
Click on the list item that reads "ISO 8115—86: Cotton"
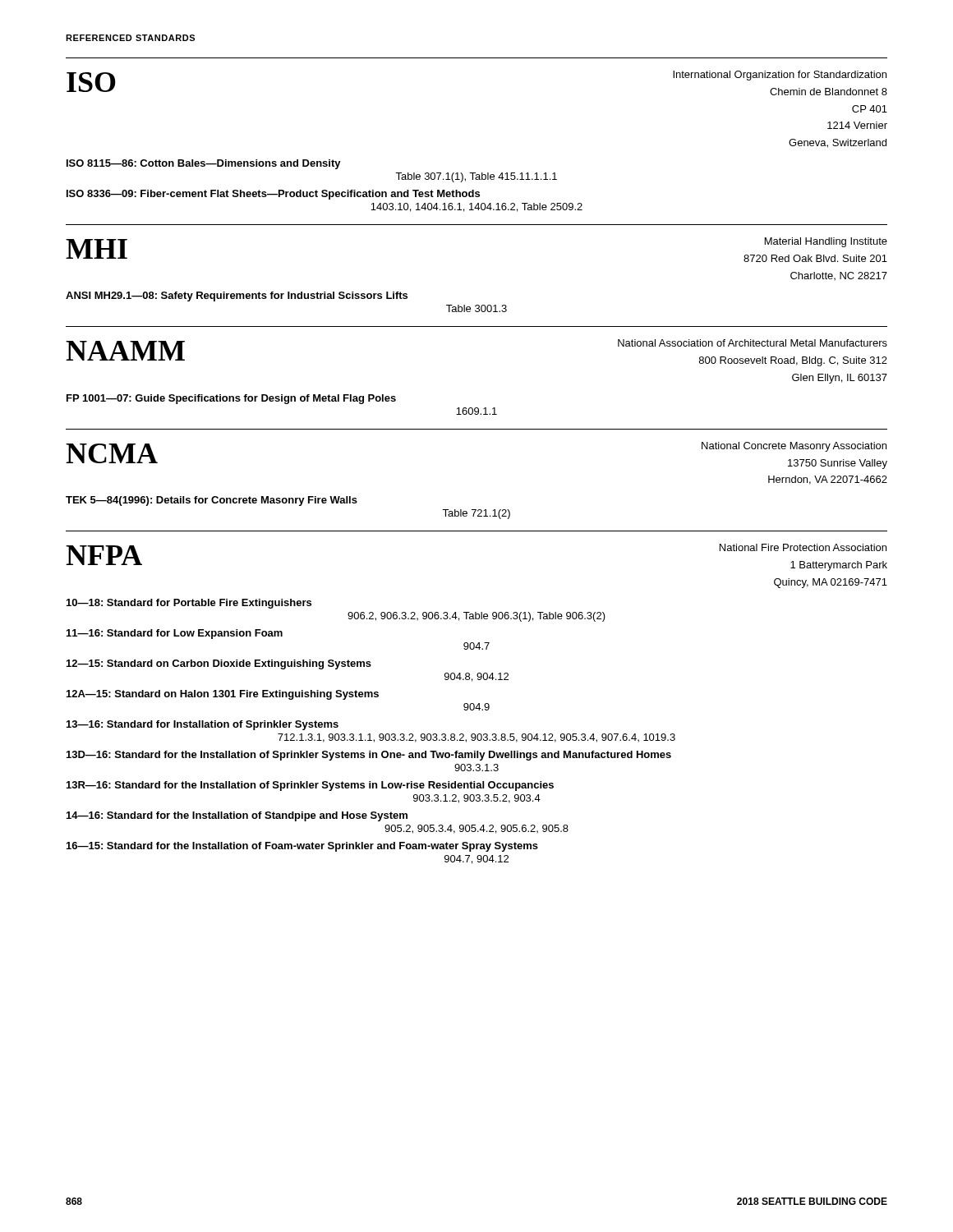[x=476, y=170]
